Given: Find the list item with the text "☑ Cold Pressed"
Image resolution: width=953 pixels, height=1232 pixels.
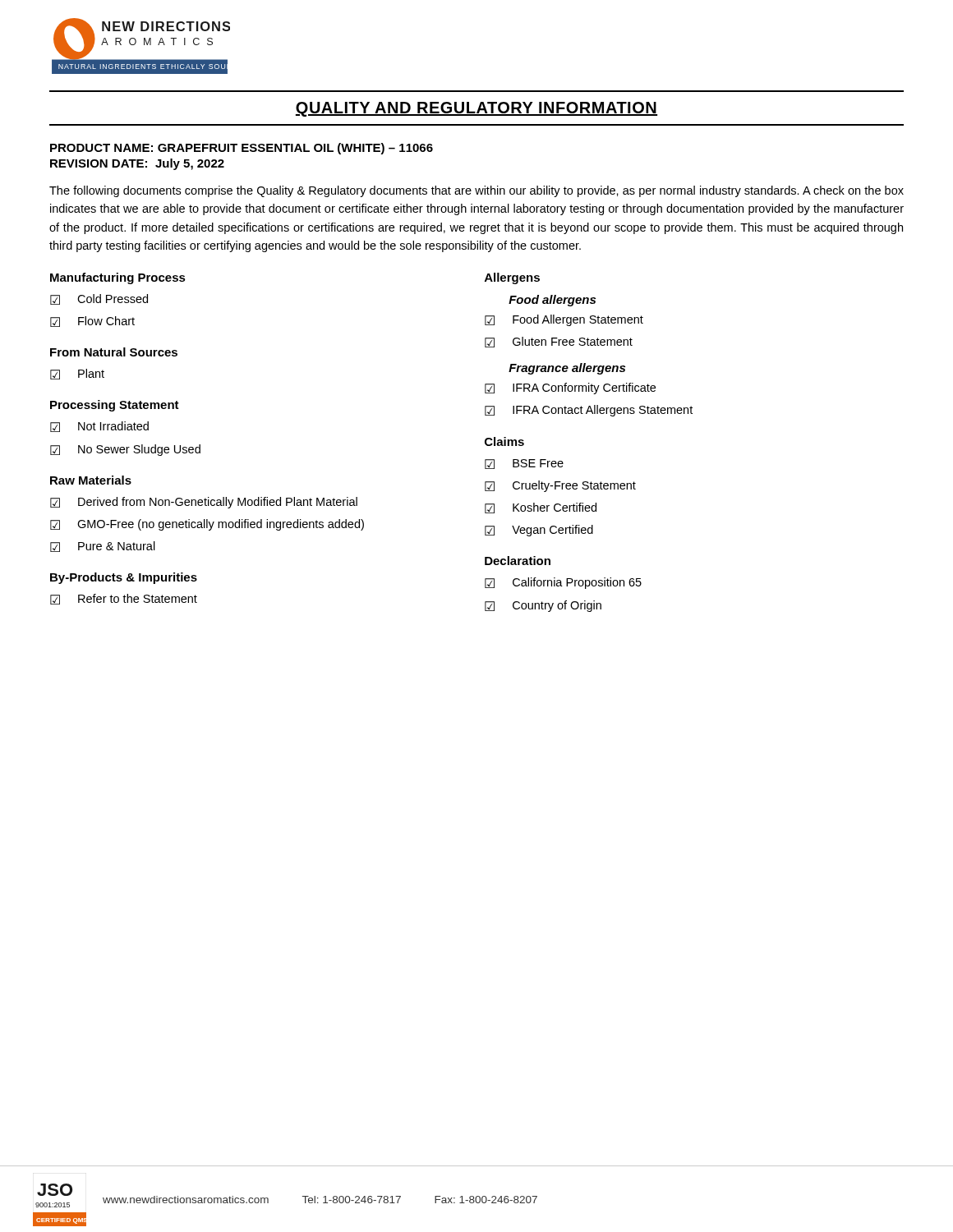Looking at the screenshot, I should pos(99,299).
